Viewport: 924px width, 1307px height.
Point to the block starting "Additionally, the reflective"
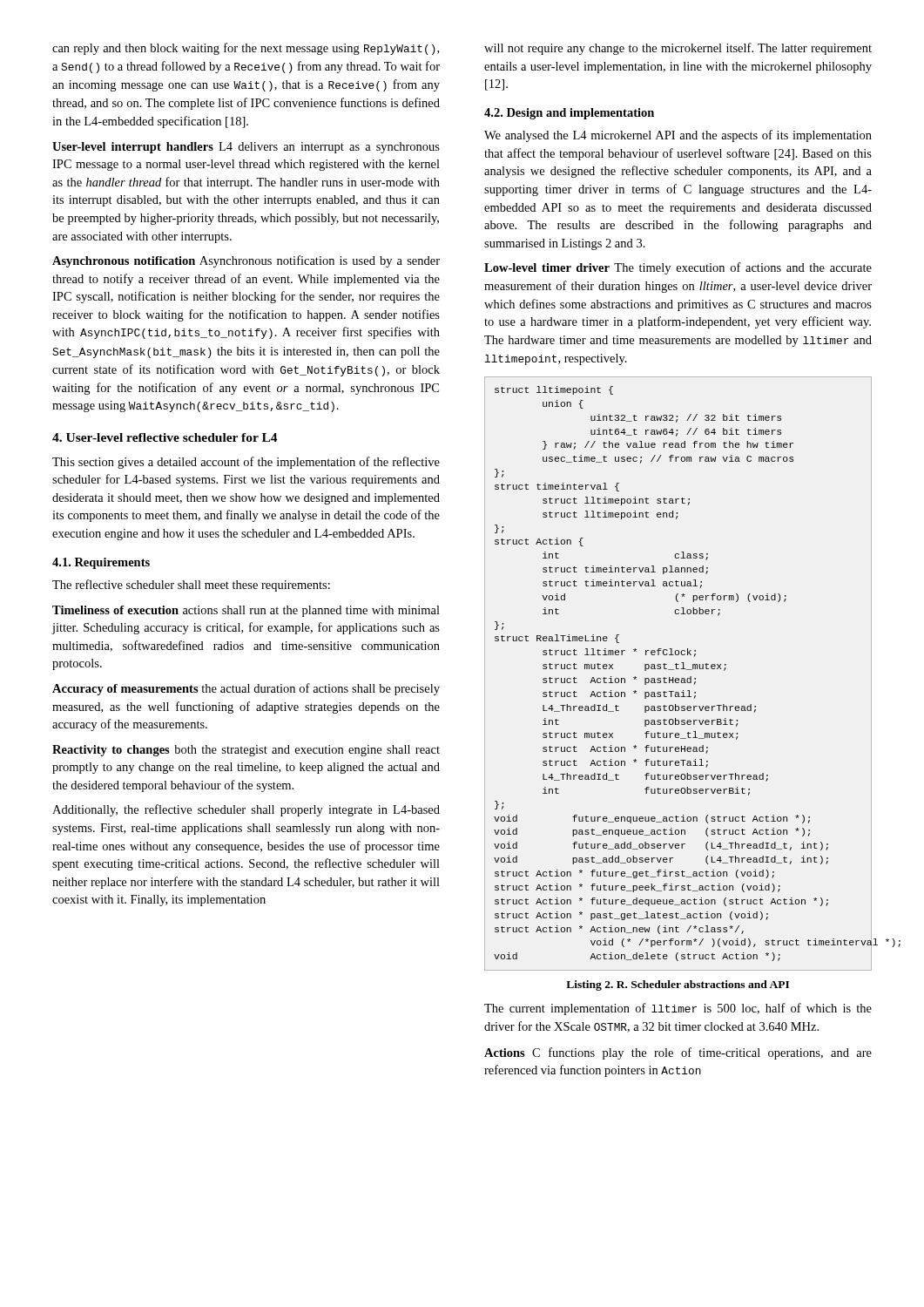click(246, 855)
